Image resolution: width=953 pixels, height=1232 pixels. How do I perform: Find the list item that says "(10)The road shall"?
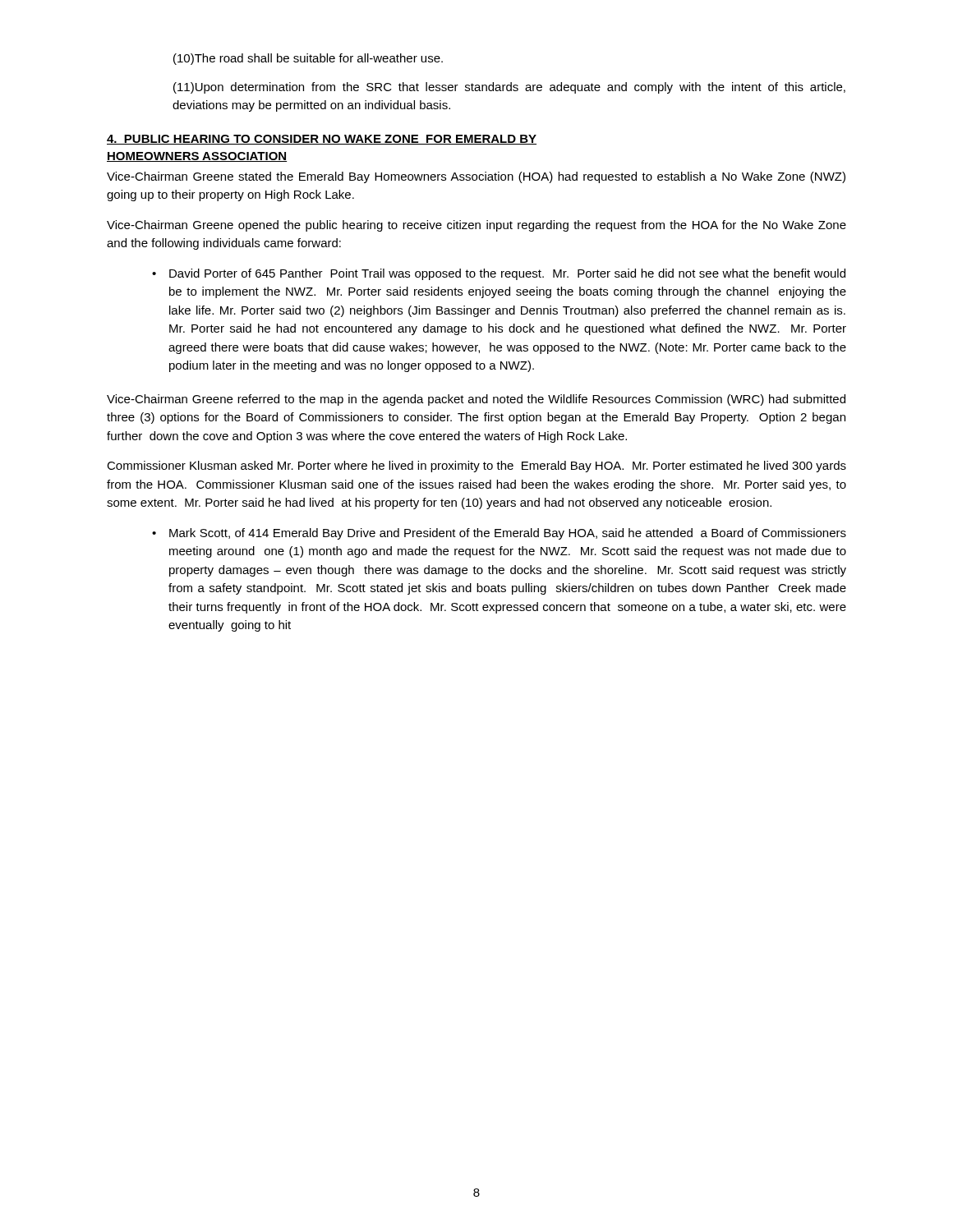click(x=308, y=58)
